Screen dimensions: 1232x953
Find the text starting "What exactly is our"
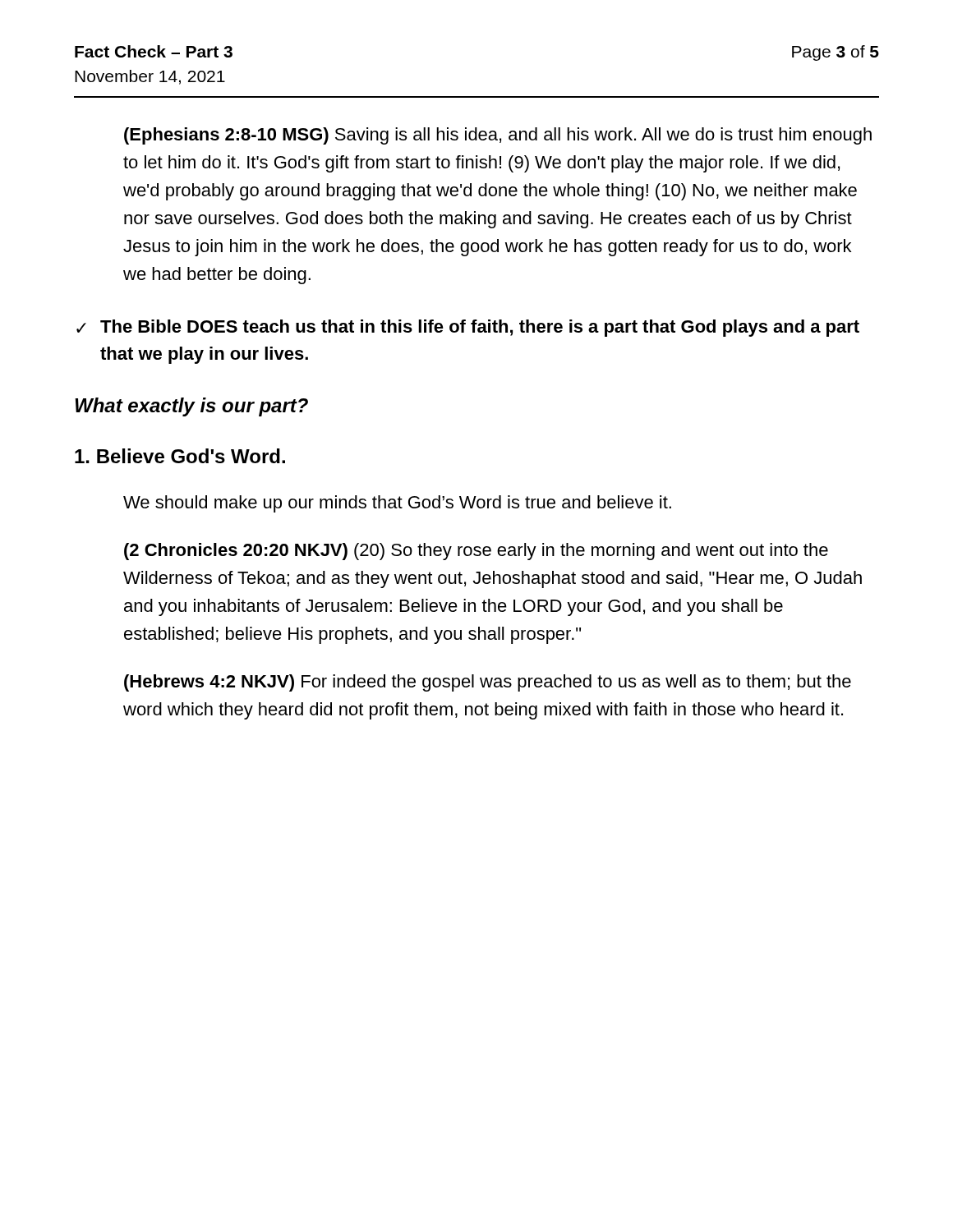click(191, 406)
